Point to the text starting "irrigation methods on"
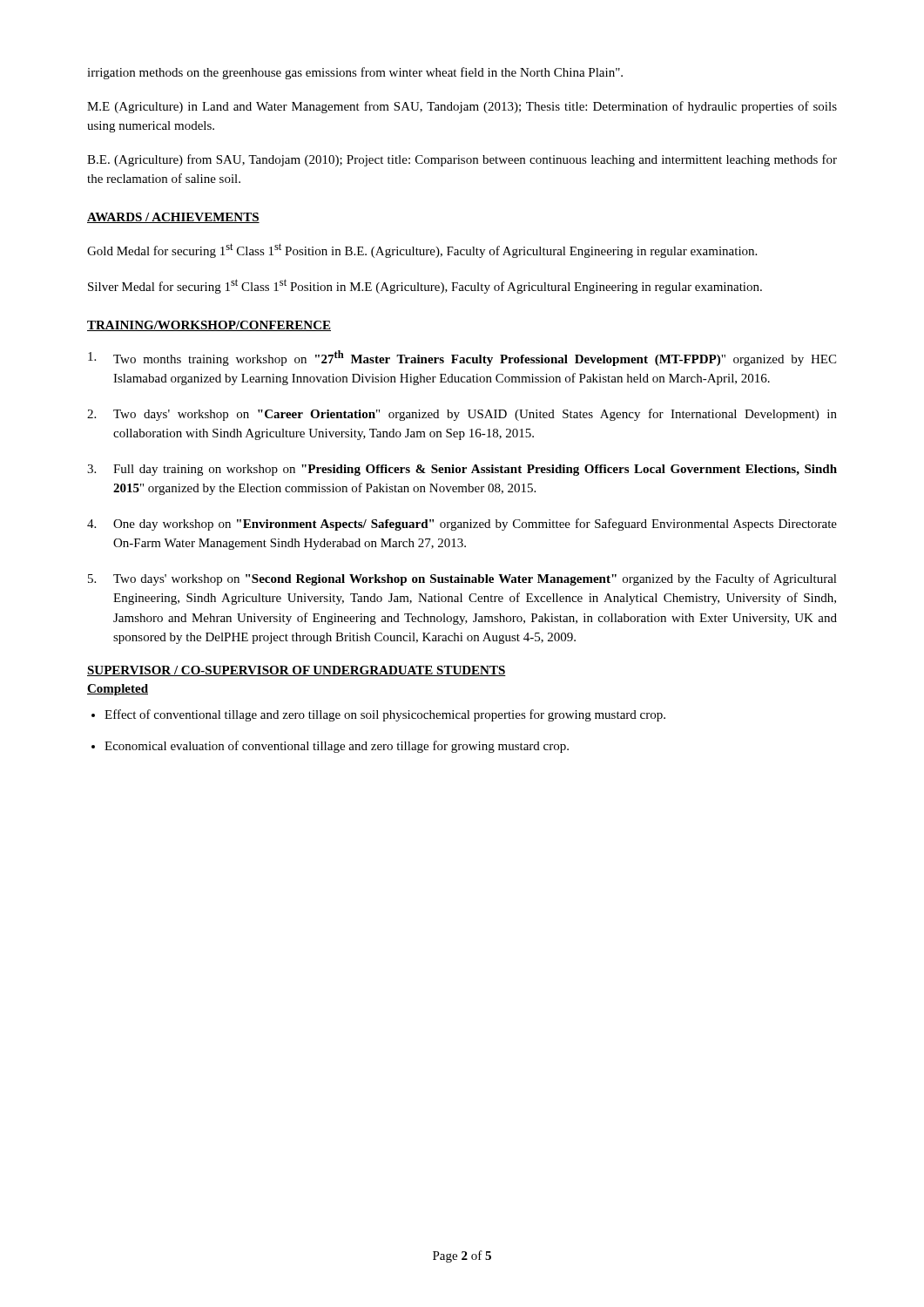 (x=355, y=72)
